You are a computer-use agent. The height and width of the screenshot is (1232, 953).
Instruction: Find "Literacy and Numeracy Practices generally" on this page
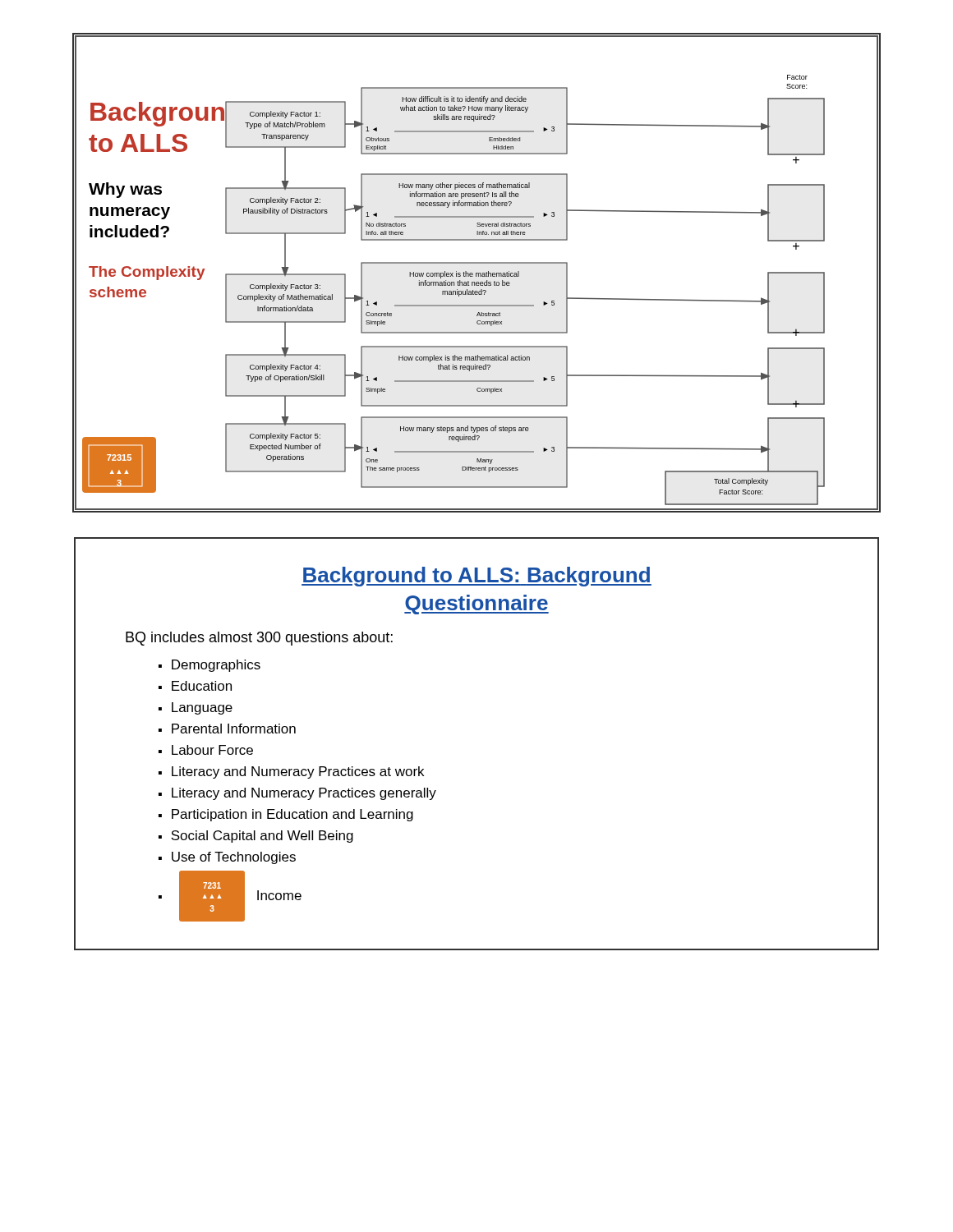pyautogui.click(x=303, y=793)
